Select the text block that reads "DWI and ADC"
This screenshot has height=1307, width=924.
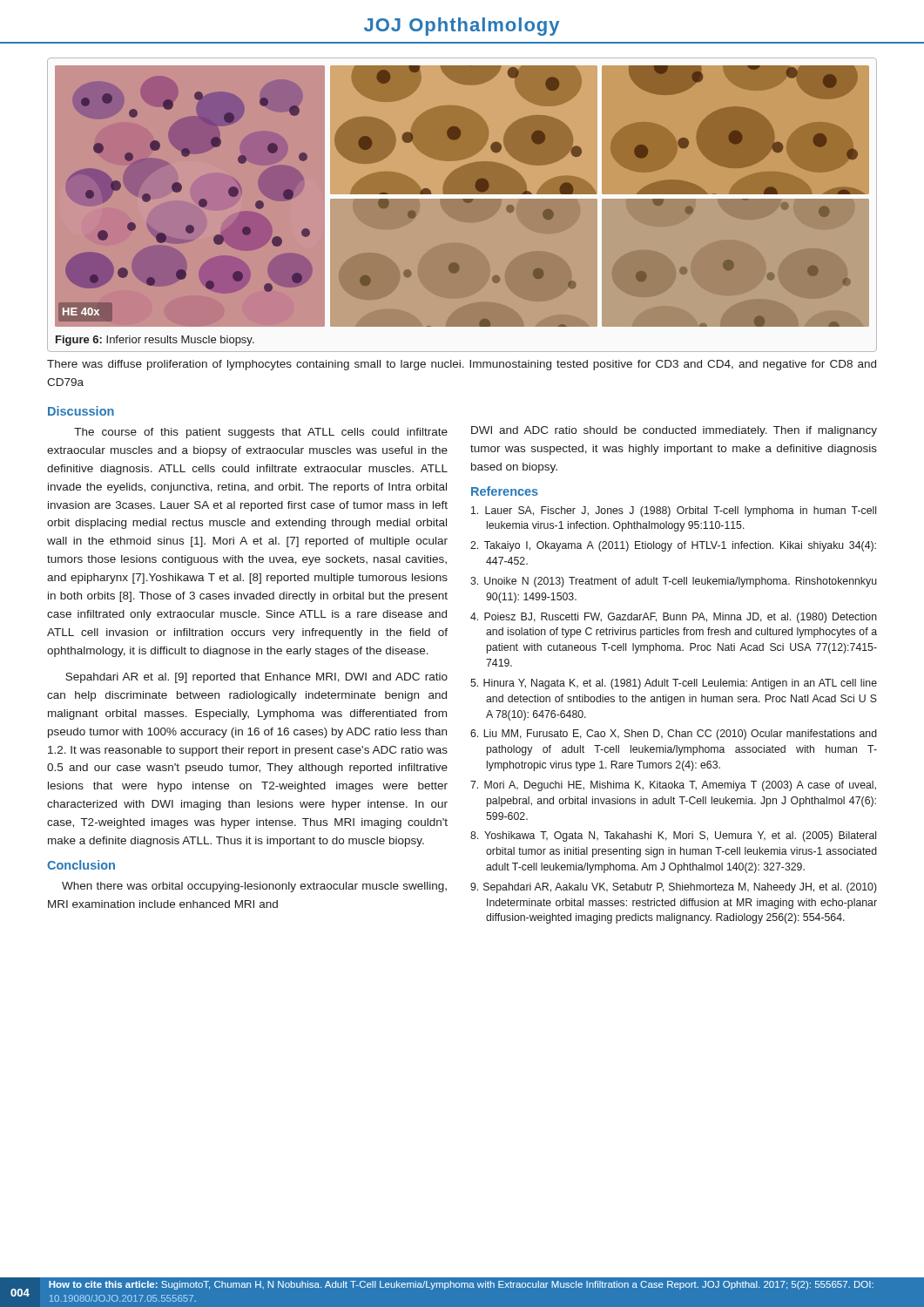(x=674, y=448)
